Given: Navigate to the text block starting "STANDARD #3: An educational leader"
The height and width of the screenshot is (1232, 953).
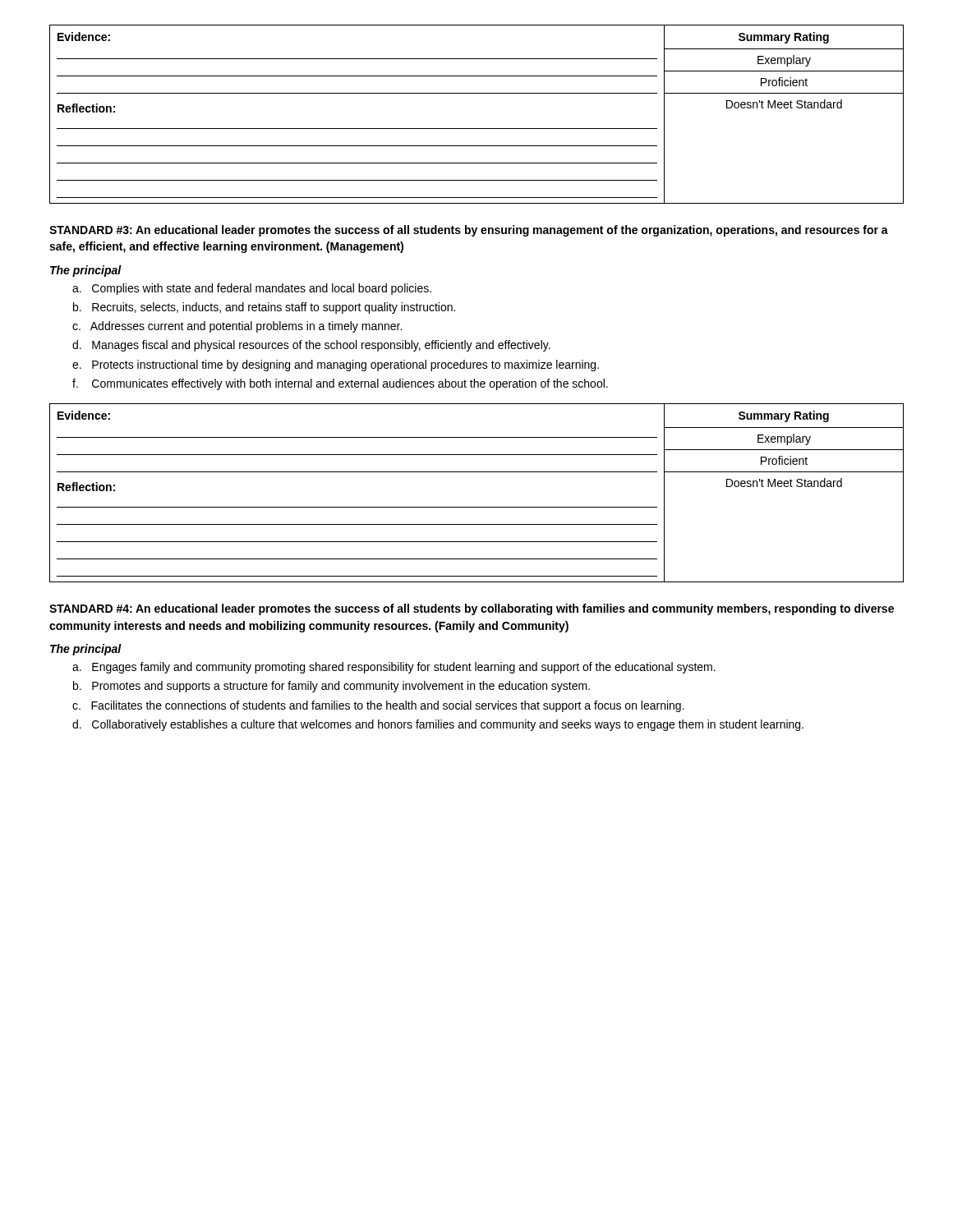Looking at the screenshot, I should [476, 238].
